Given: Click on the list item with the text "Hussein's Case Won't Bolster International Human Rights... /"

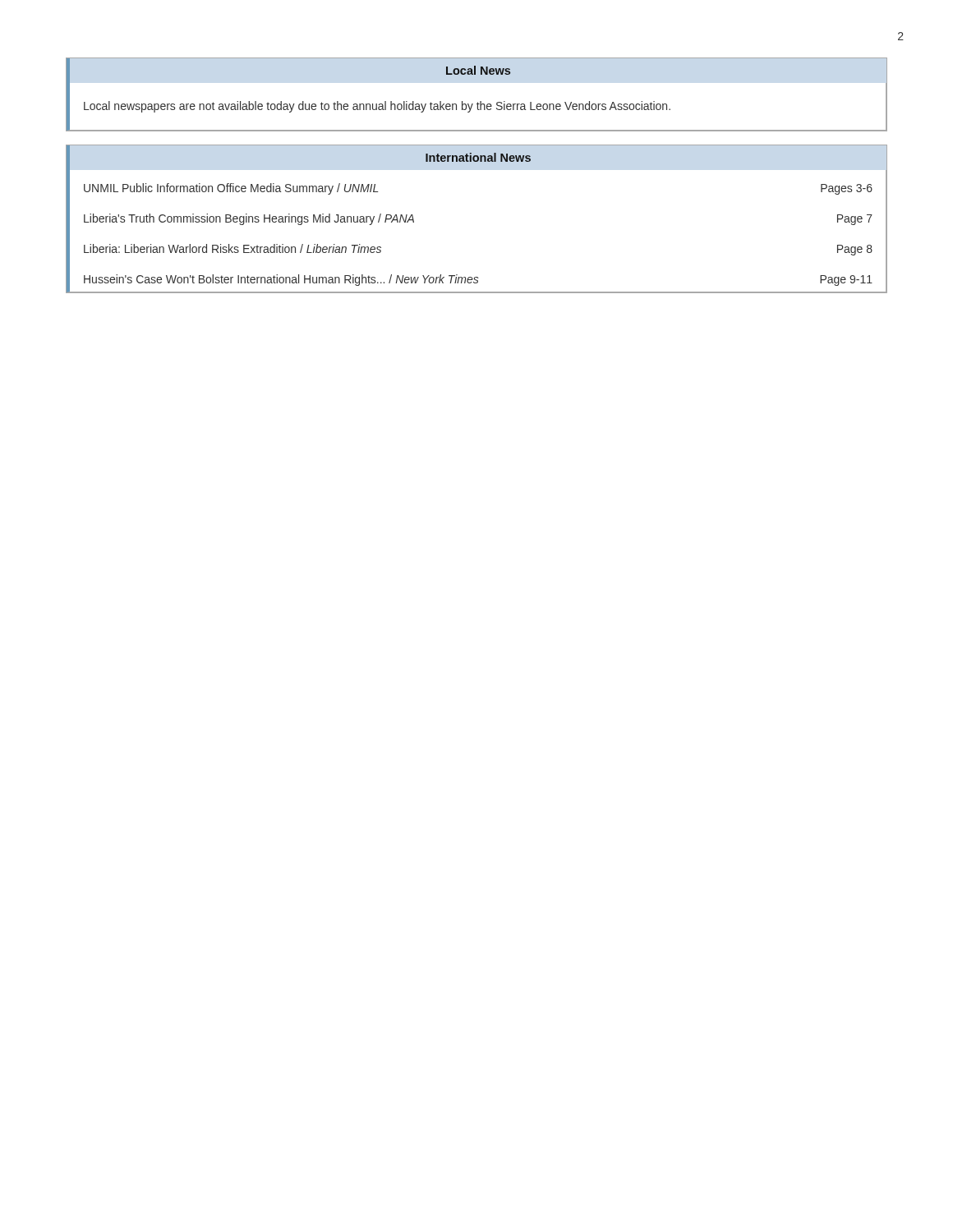Looking at the screenshot, I should [x=478, y=280].
